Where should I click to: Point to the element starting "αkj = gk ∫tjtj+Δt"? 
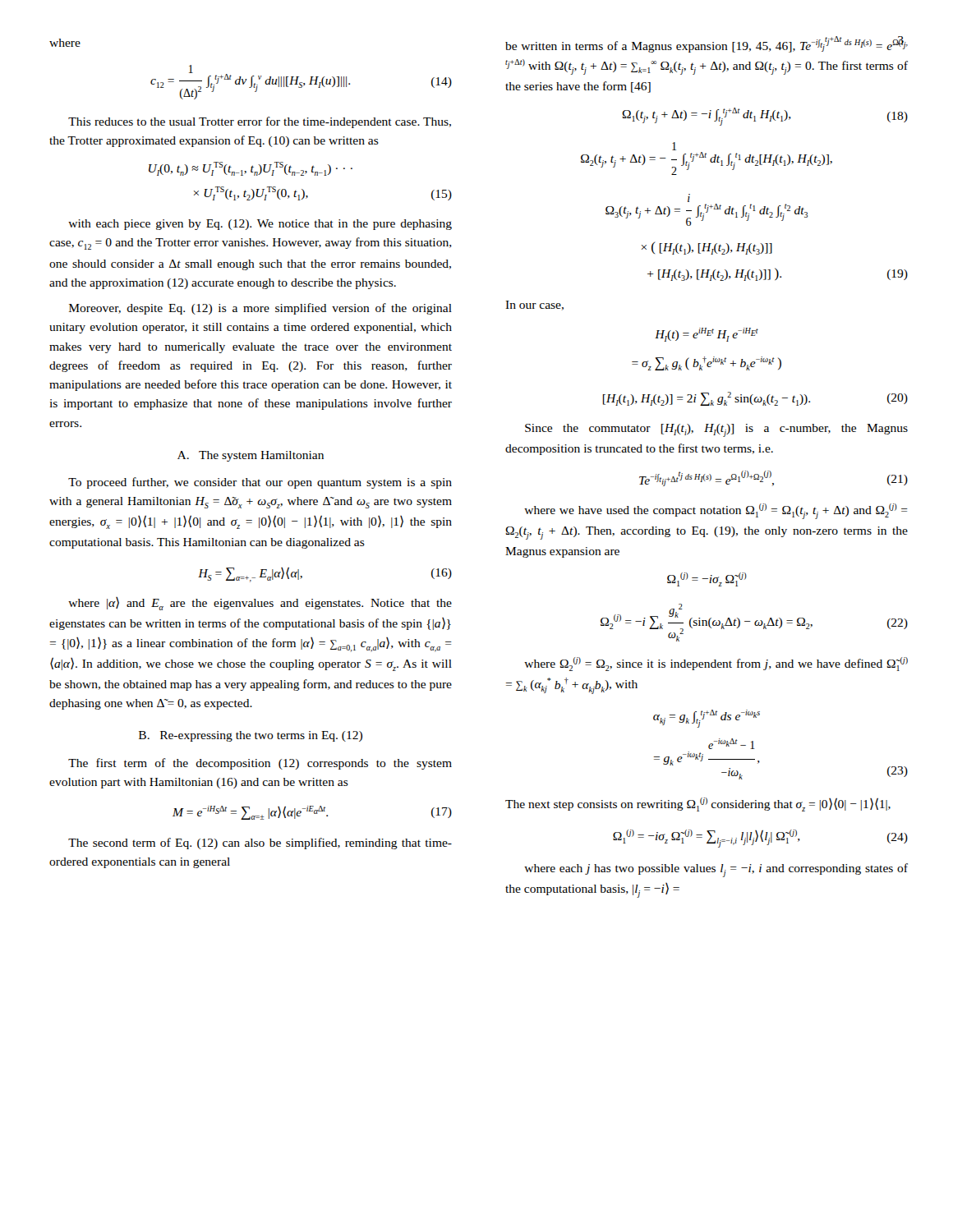(707, 744)
